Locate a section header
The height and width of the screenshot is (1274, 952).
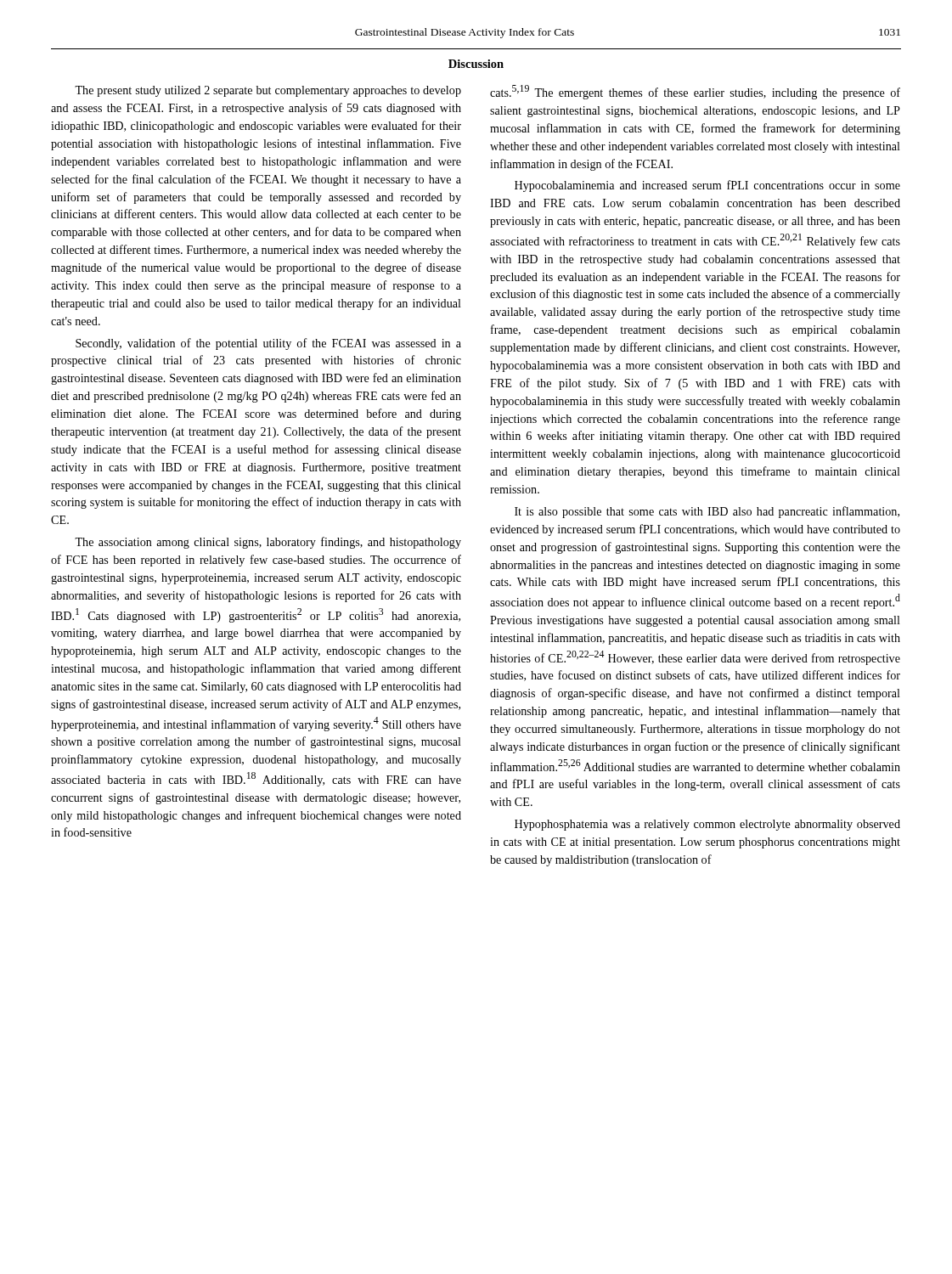coord(476,64)
